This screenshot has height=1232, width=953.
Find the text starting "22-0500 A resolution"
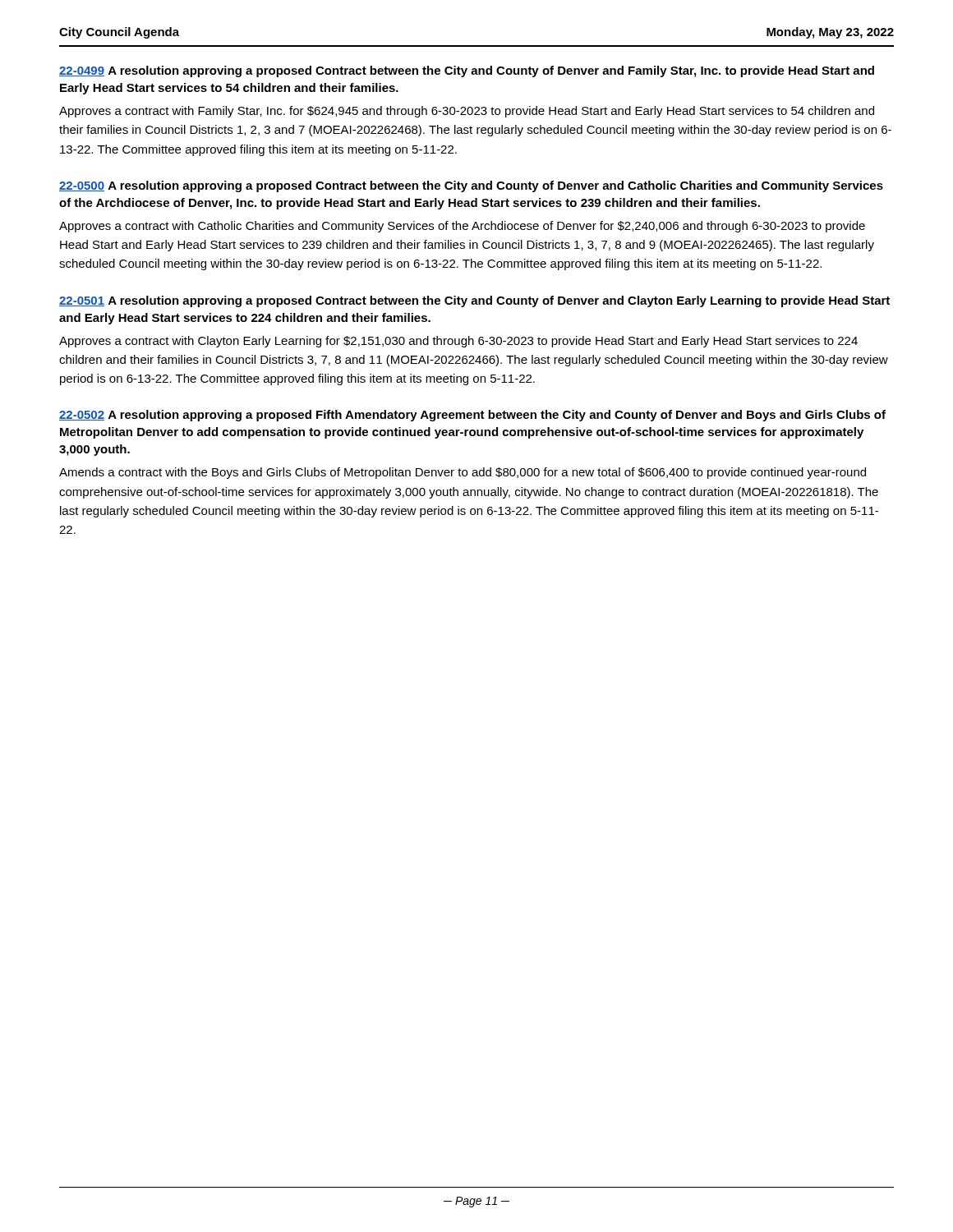click(476, 225)
